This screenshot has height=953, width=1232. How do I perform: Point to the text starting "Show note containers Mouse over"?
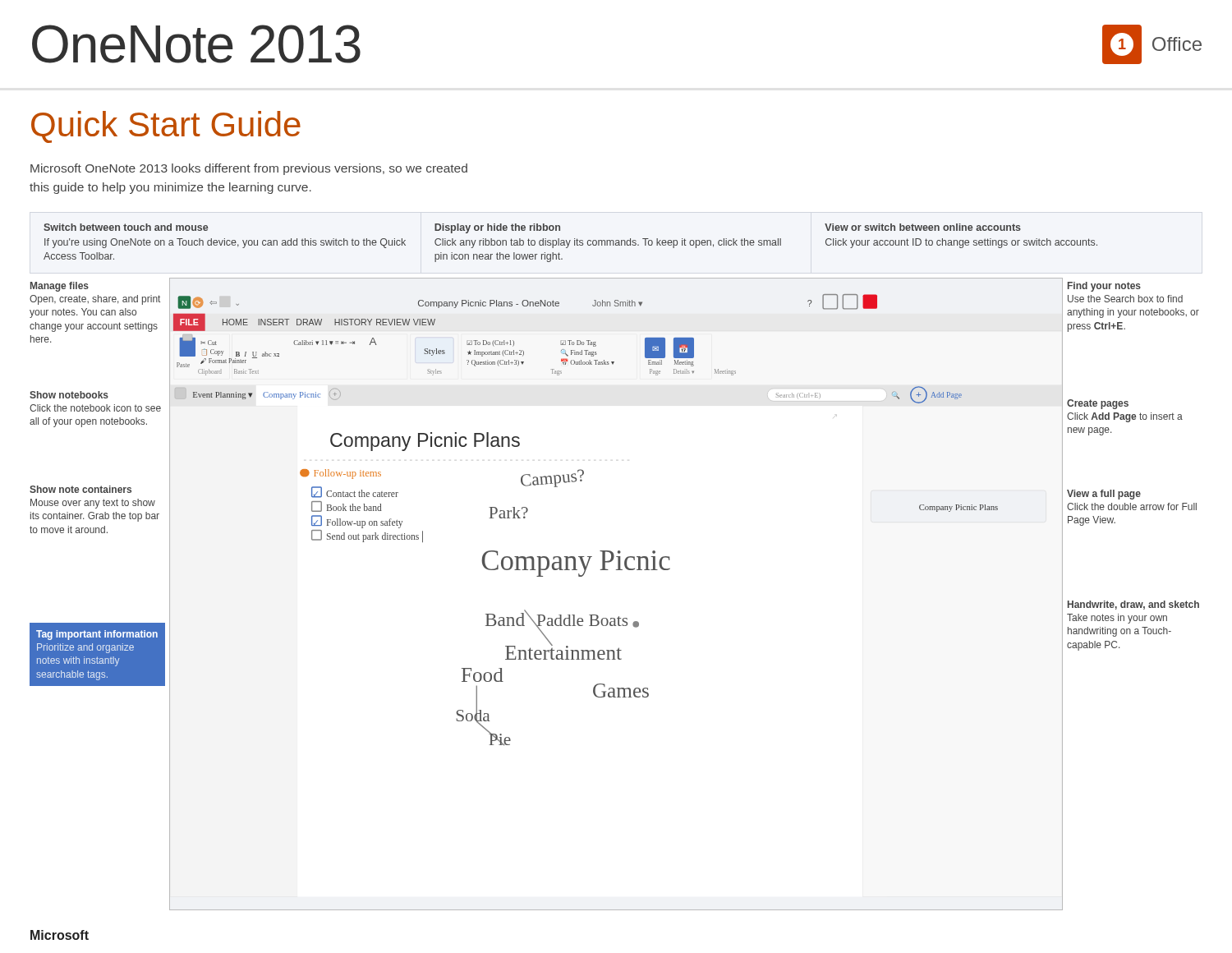click(94, 510)
